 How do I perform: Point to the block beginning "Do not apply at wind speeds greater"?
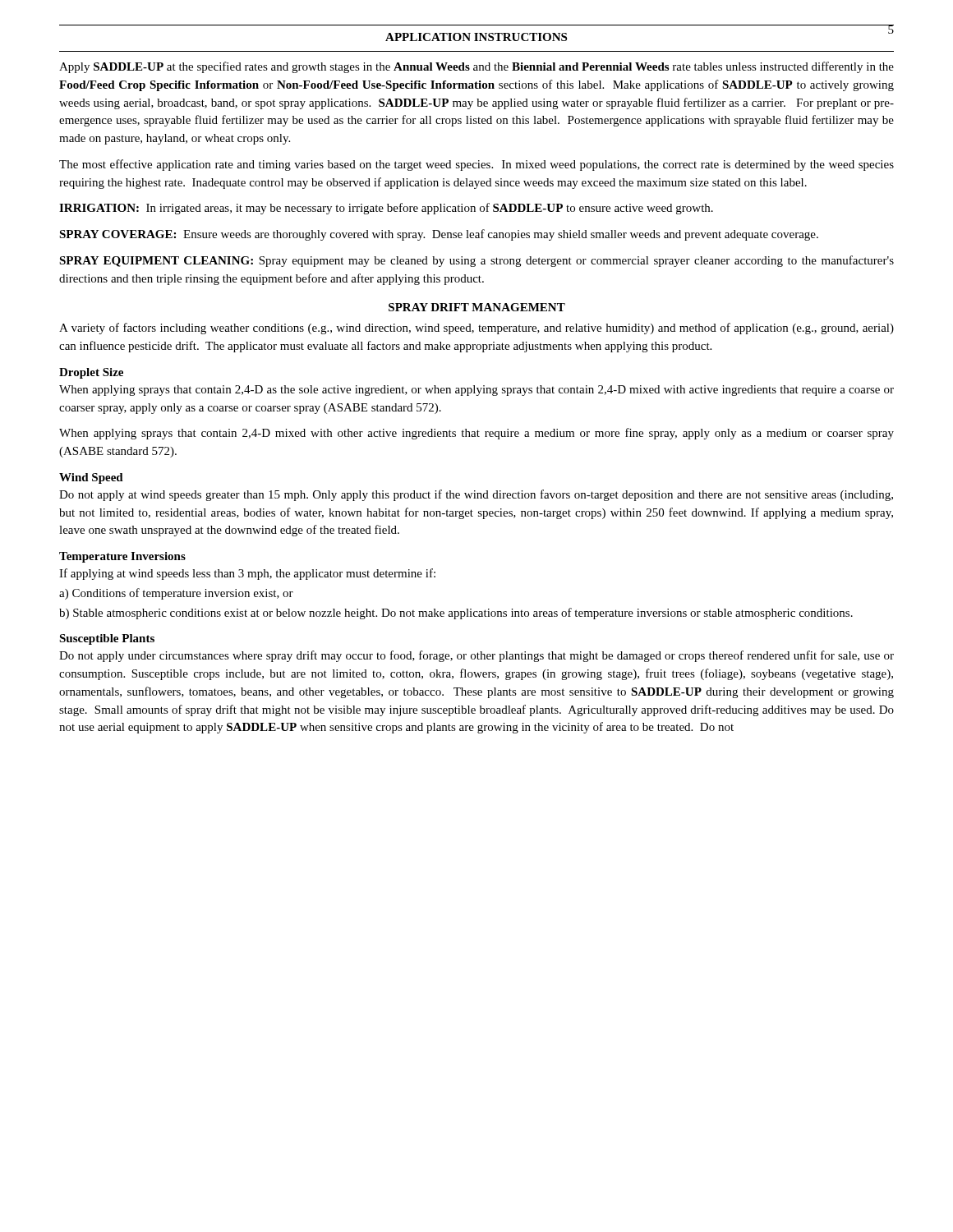click(476, 512)
